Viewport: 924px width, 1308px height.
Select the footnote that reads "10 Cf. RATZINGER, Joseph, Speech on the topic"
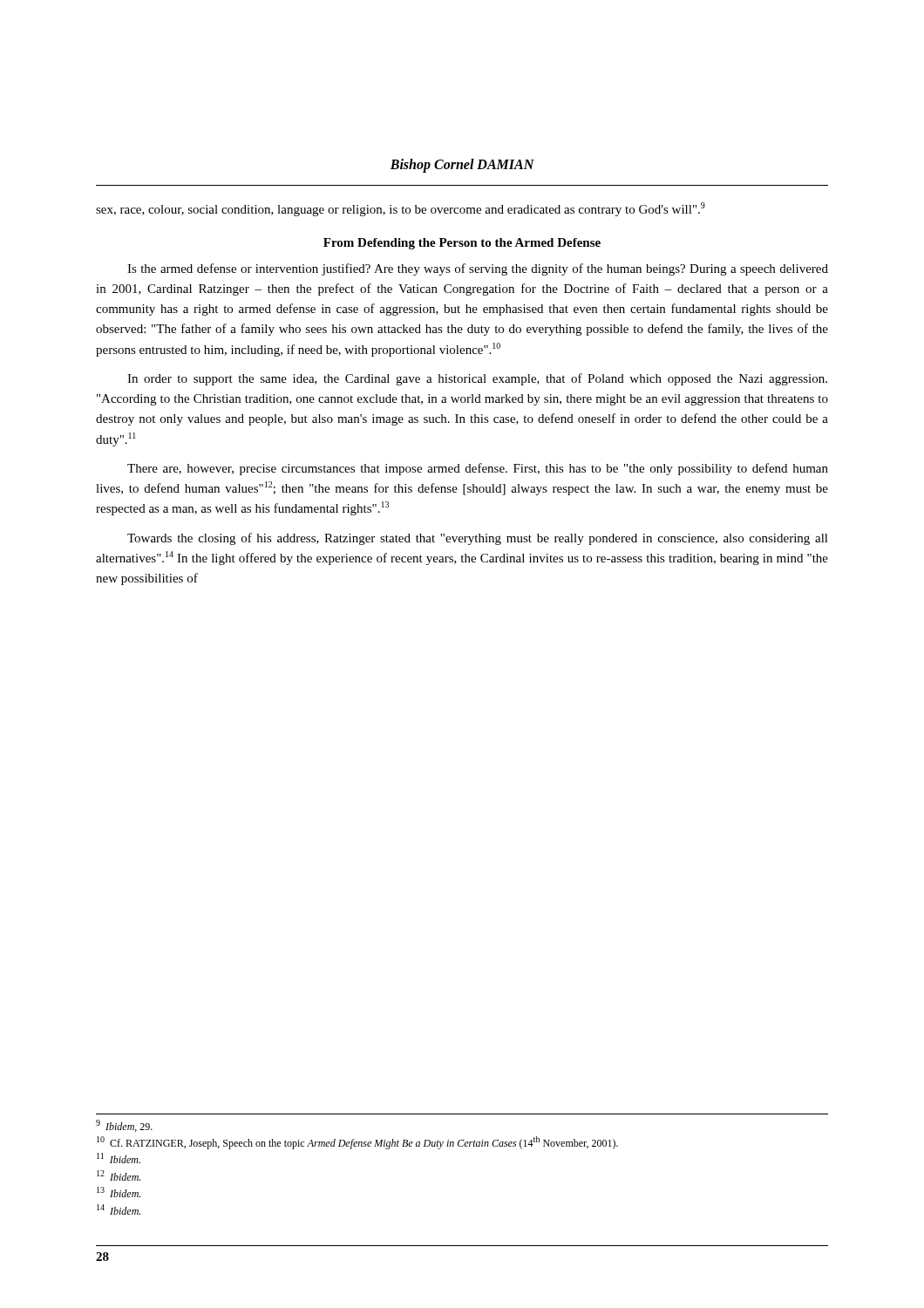(x=357, y=1143)
